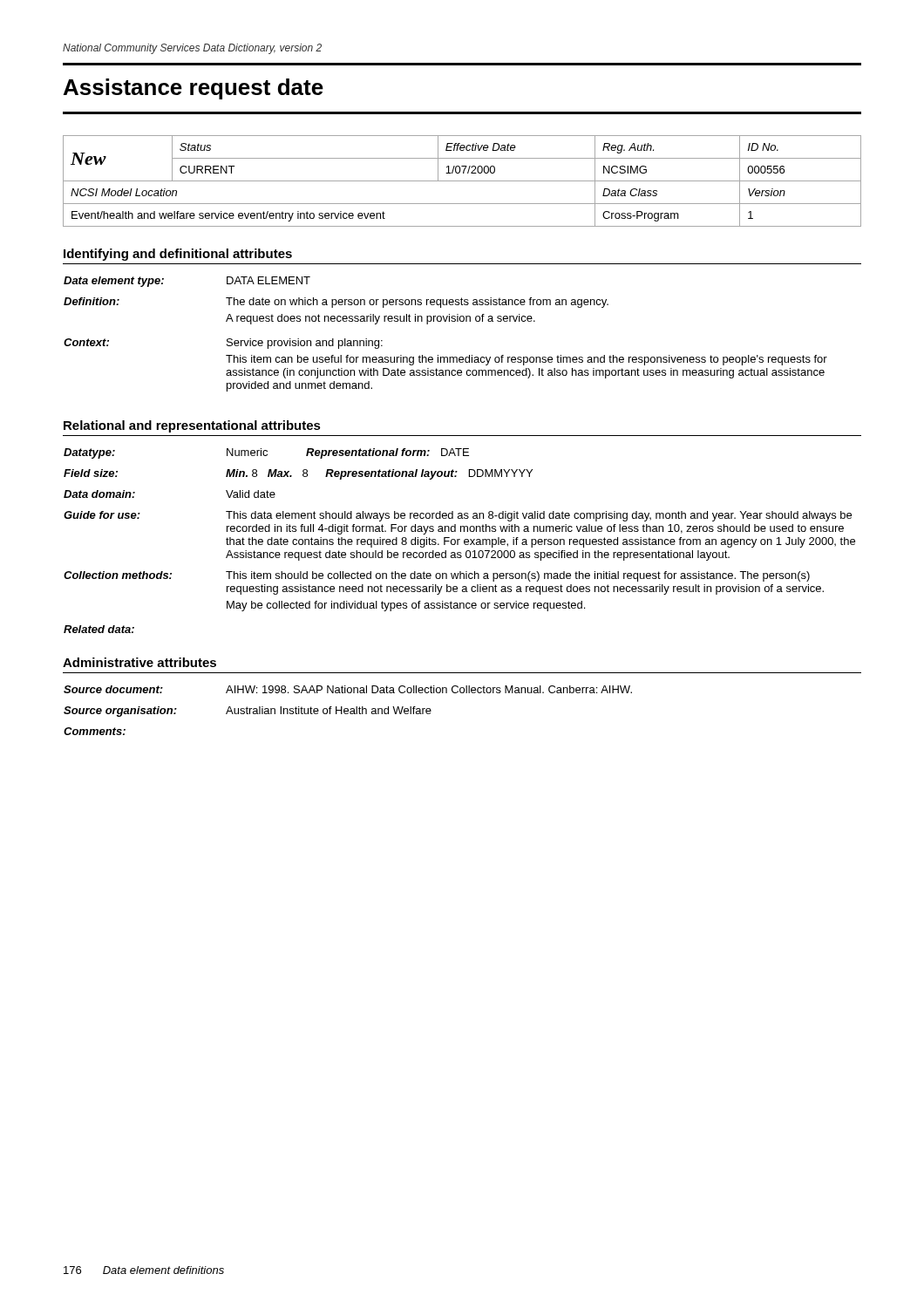Point to the block beginning "Guide for use: This data element should"

click(462, 538)
